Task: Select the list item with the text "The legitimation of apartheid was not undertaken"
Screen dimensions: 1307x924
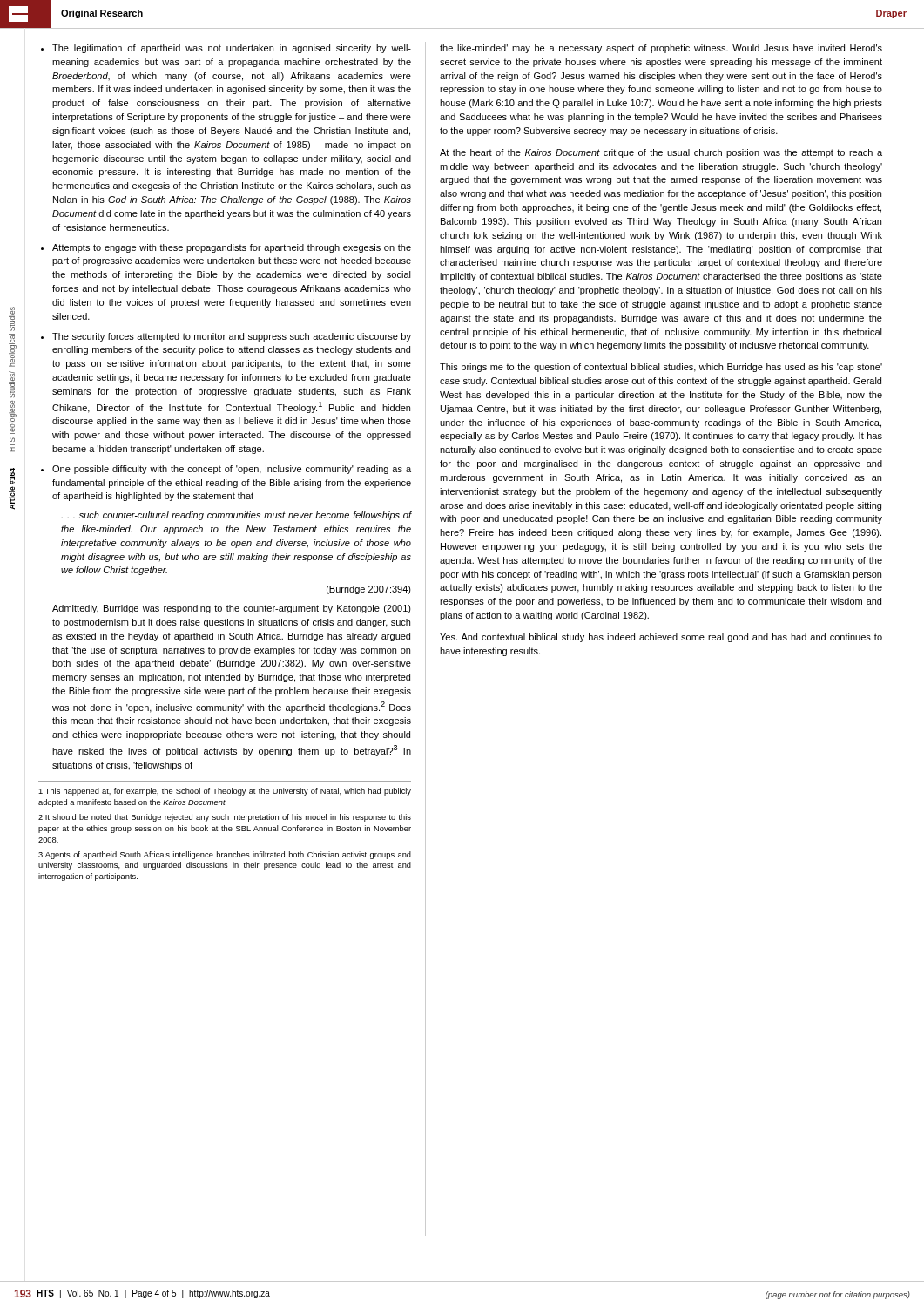Action: pyautogui.click(x=225, y=407)
